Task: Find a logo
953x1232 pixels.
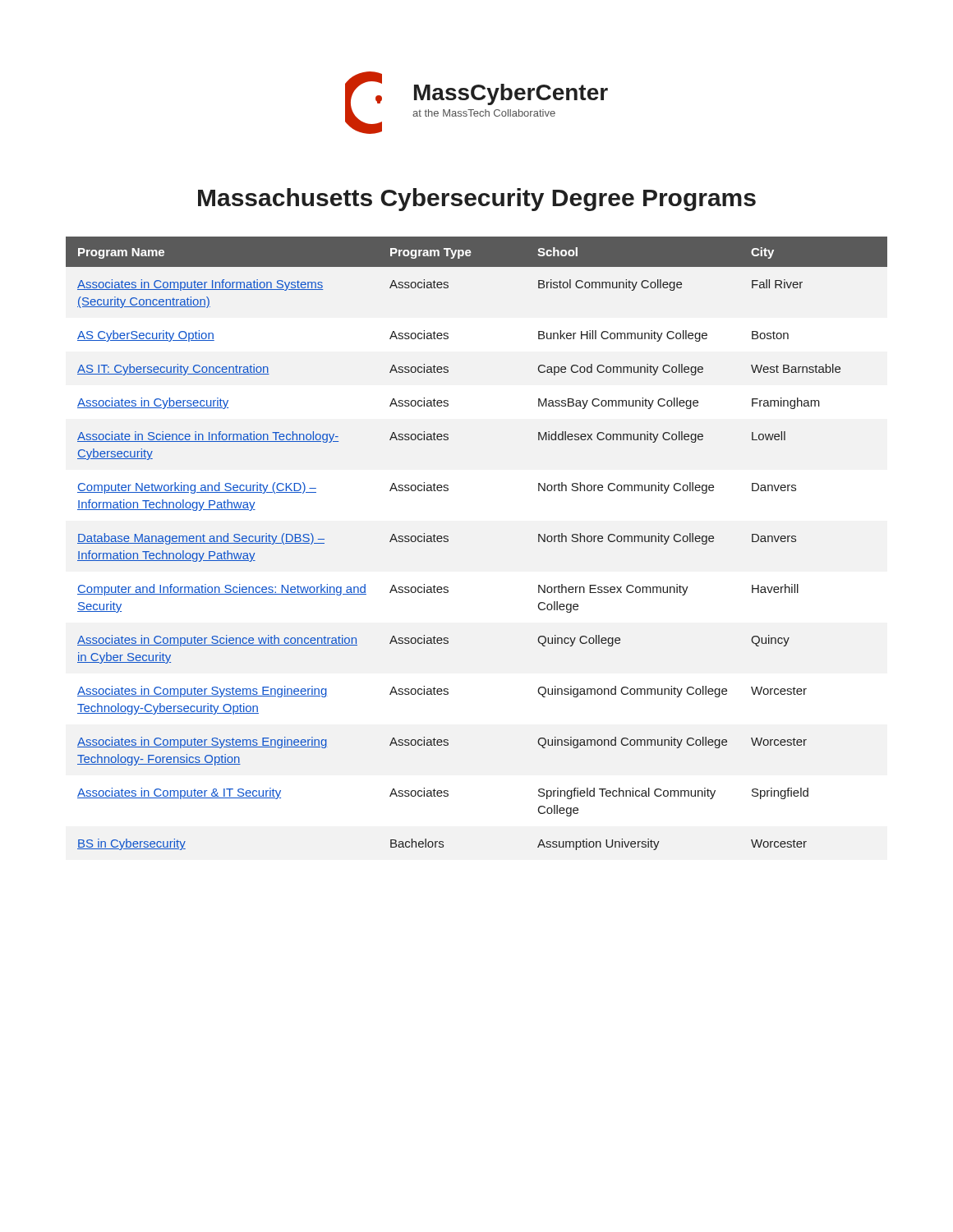Action: (x=476, y=100)
